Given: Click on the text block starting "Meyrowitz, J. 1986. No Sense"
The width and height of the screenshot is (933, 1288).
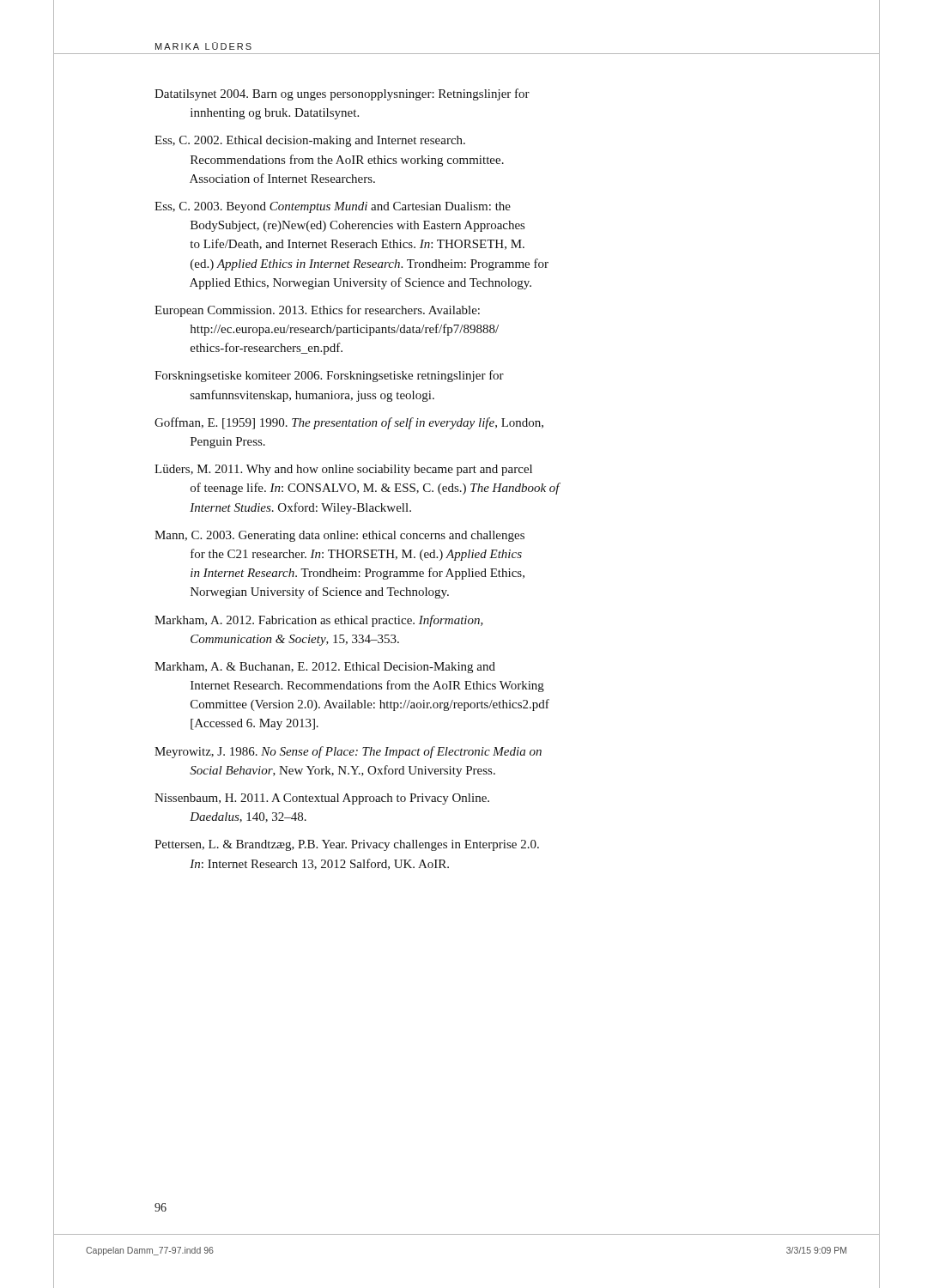Looking at the screenshot, I should coord(348,761).
